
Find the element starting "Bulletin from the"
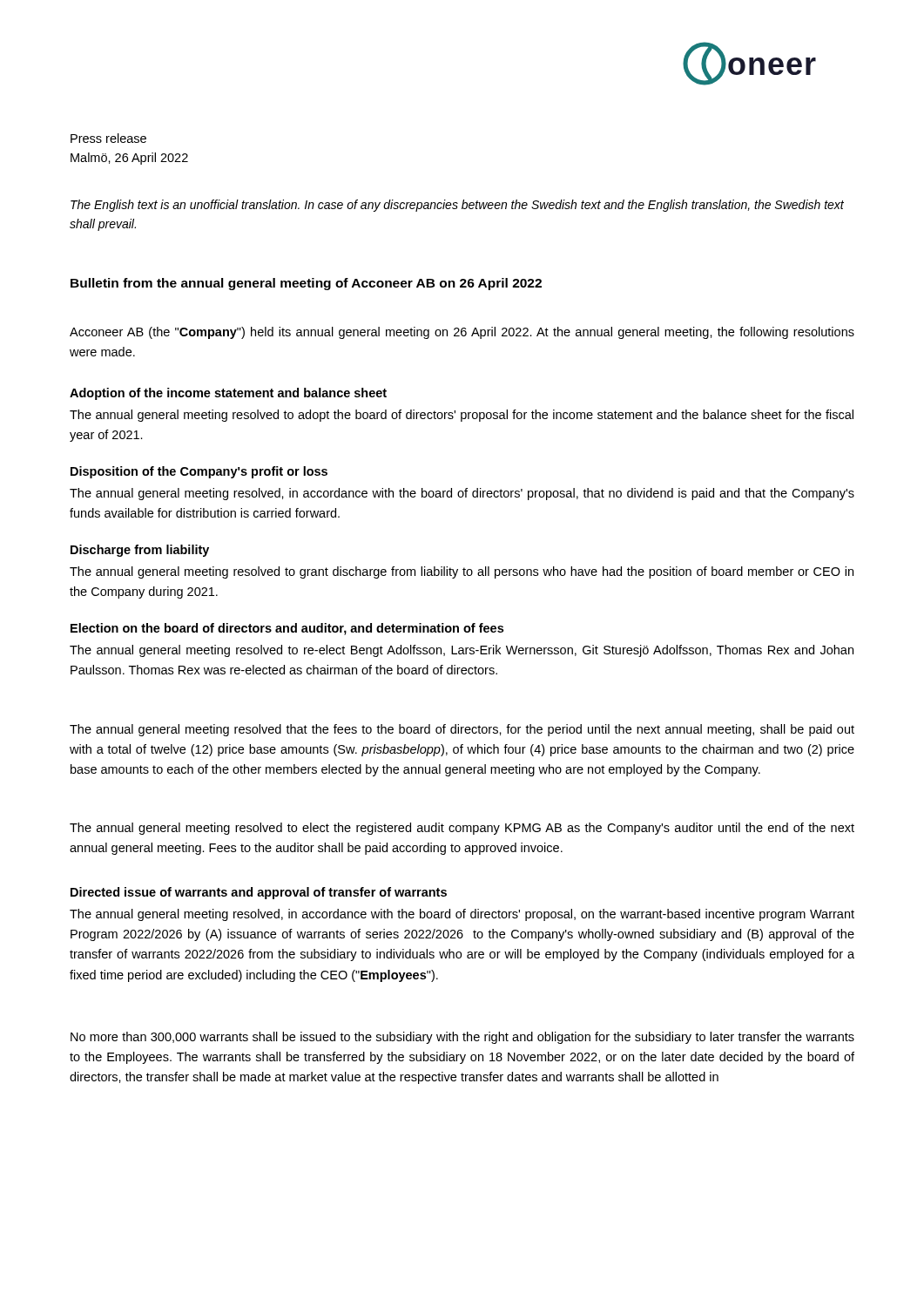pyautogui.click(x=306, y=283)
